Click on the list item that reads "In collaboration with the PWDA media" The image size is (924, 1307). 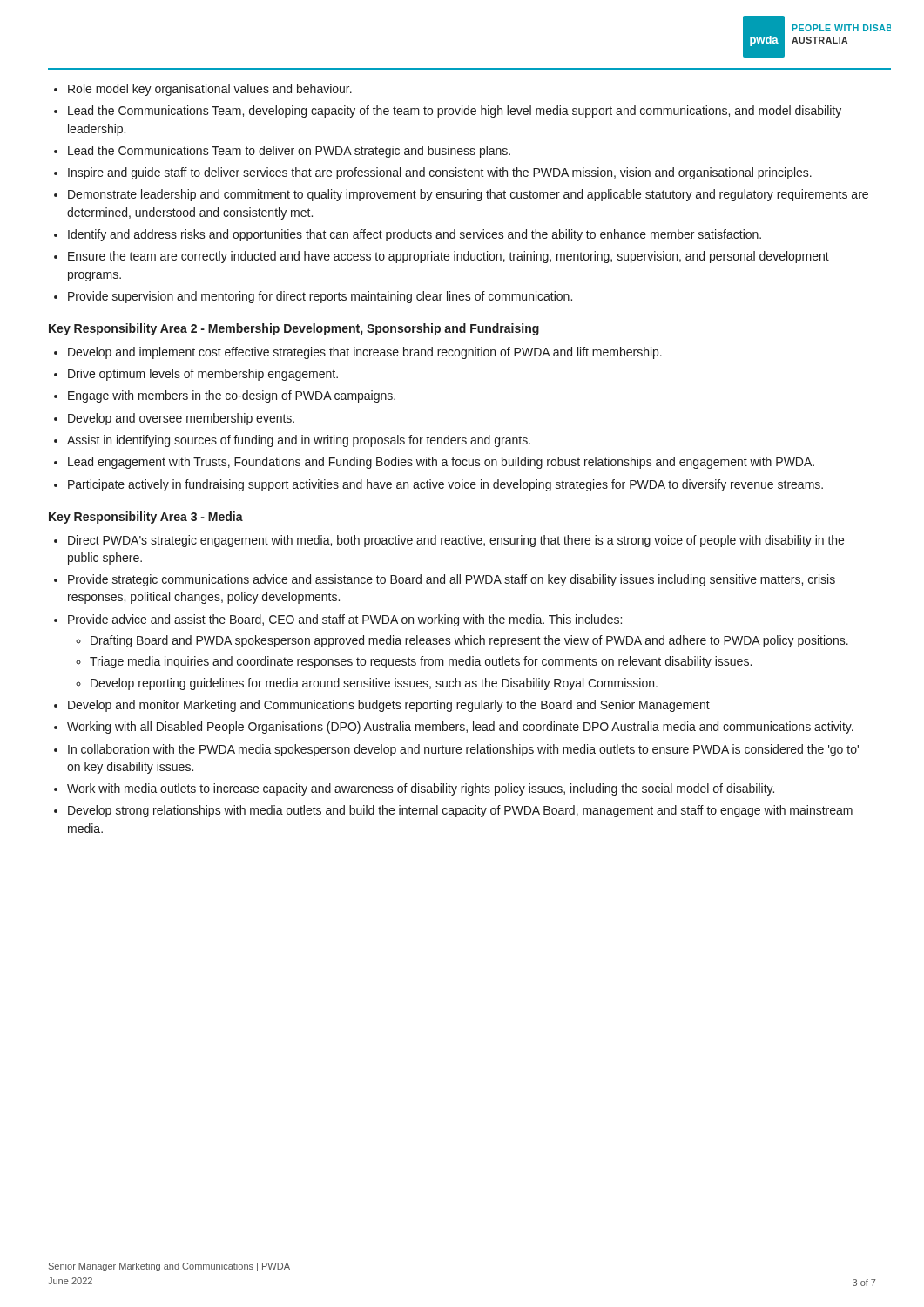pyautogui.click(x=463, y=758)
